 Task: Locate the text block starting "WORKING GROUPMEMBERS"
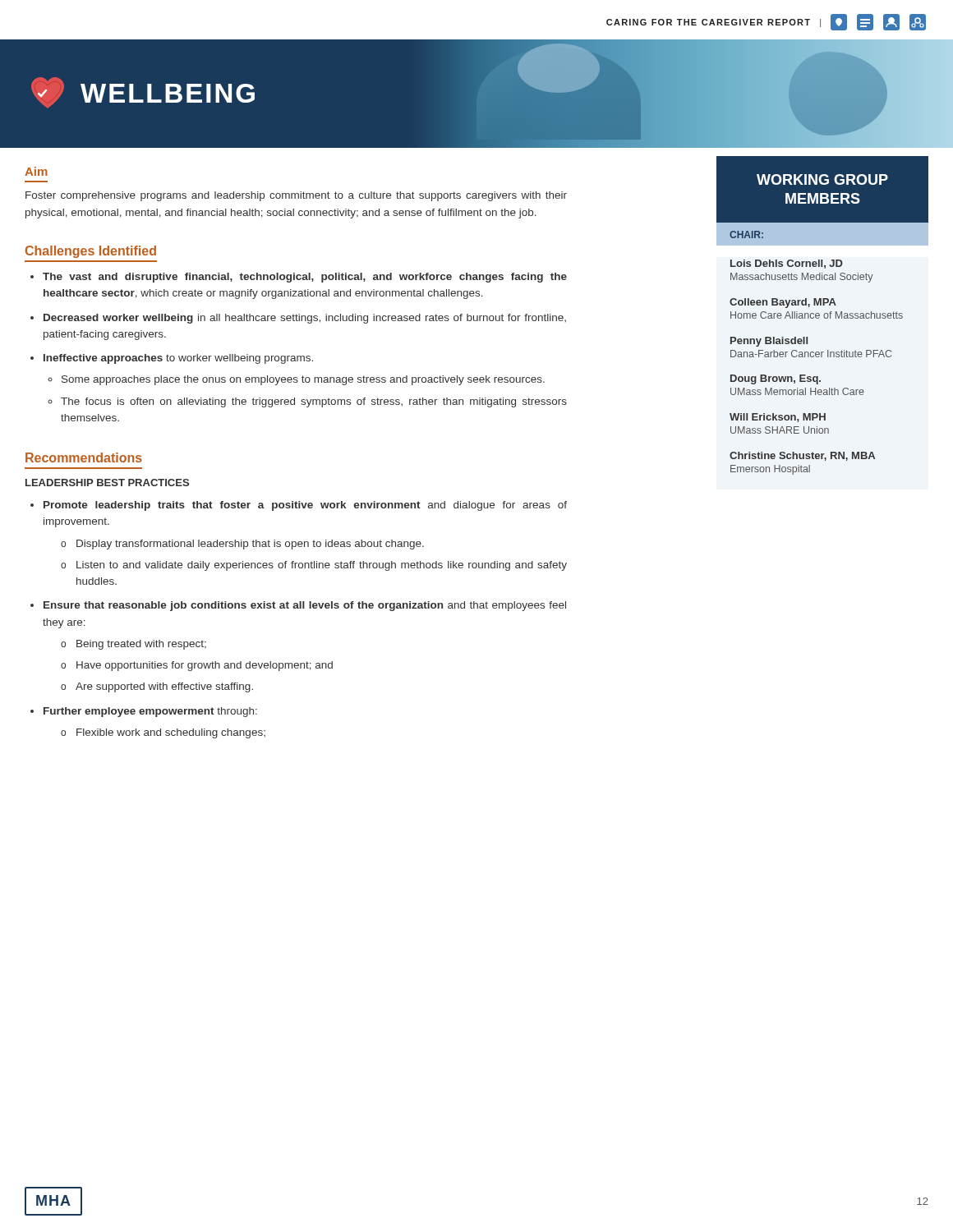click(x=822, y=190)
